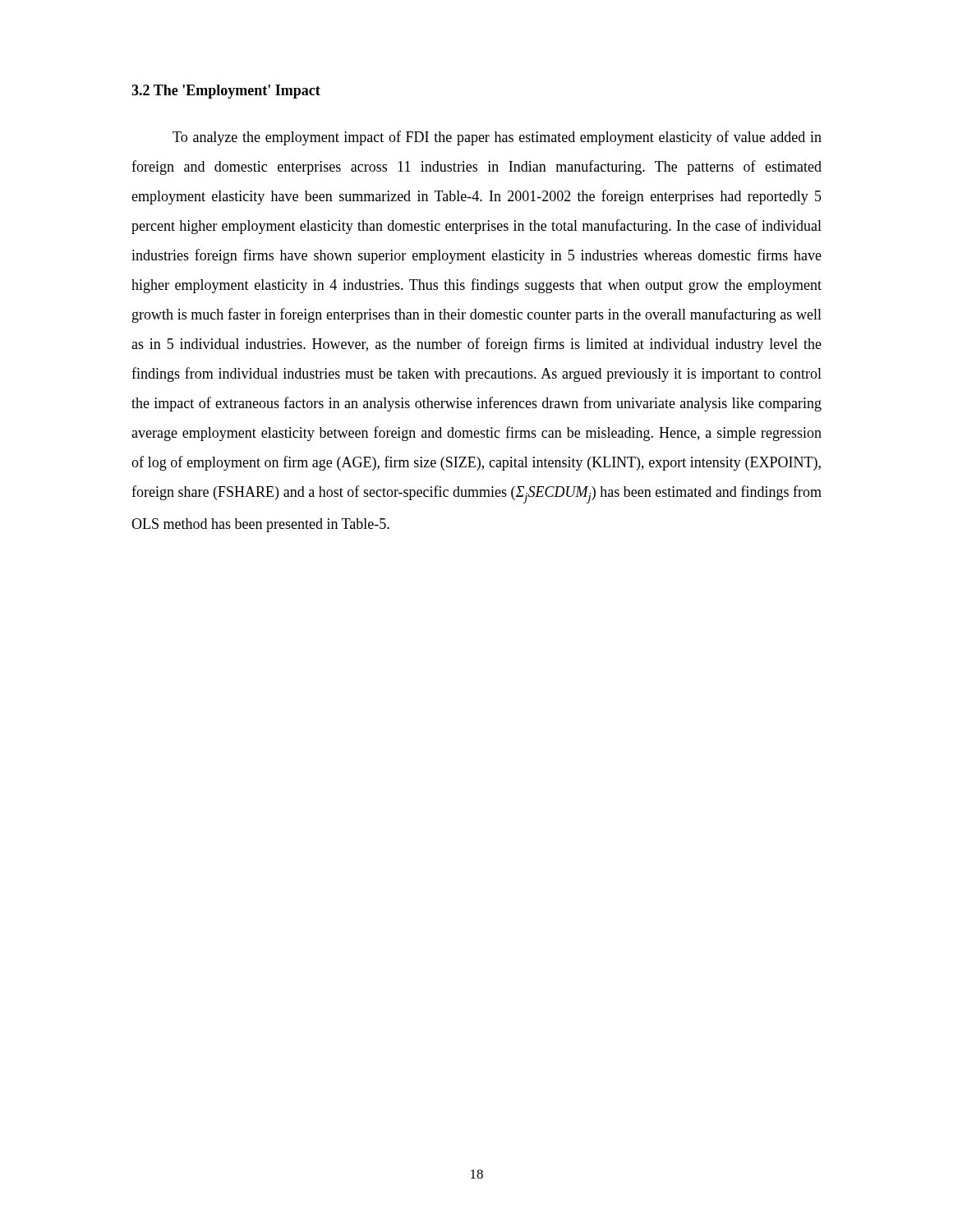The image size is (953, 1232).
Task: Locate the text starting "To analyze the"
Action: pos(476,330)
